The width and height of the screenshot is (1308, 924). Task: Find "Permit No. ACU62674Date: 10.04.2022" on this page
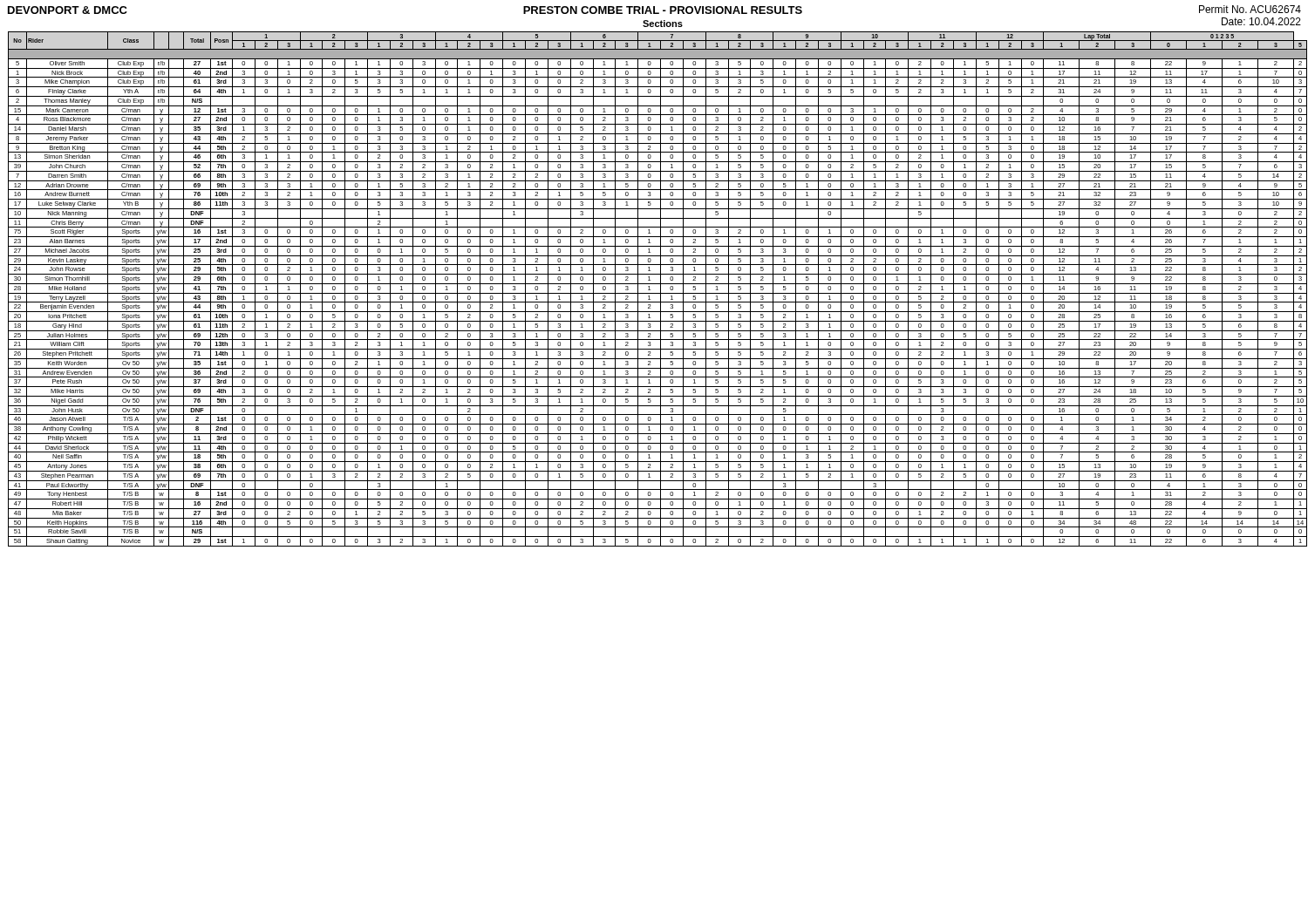point(1250,16)
